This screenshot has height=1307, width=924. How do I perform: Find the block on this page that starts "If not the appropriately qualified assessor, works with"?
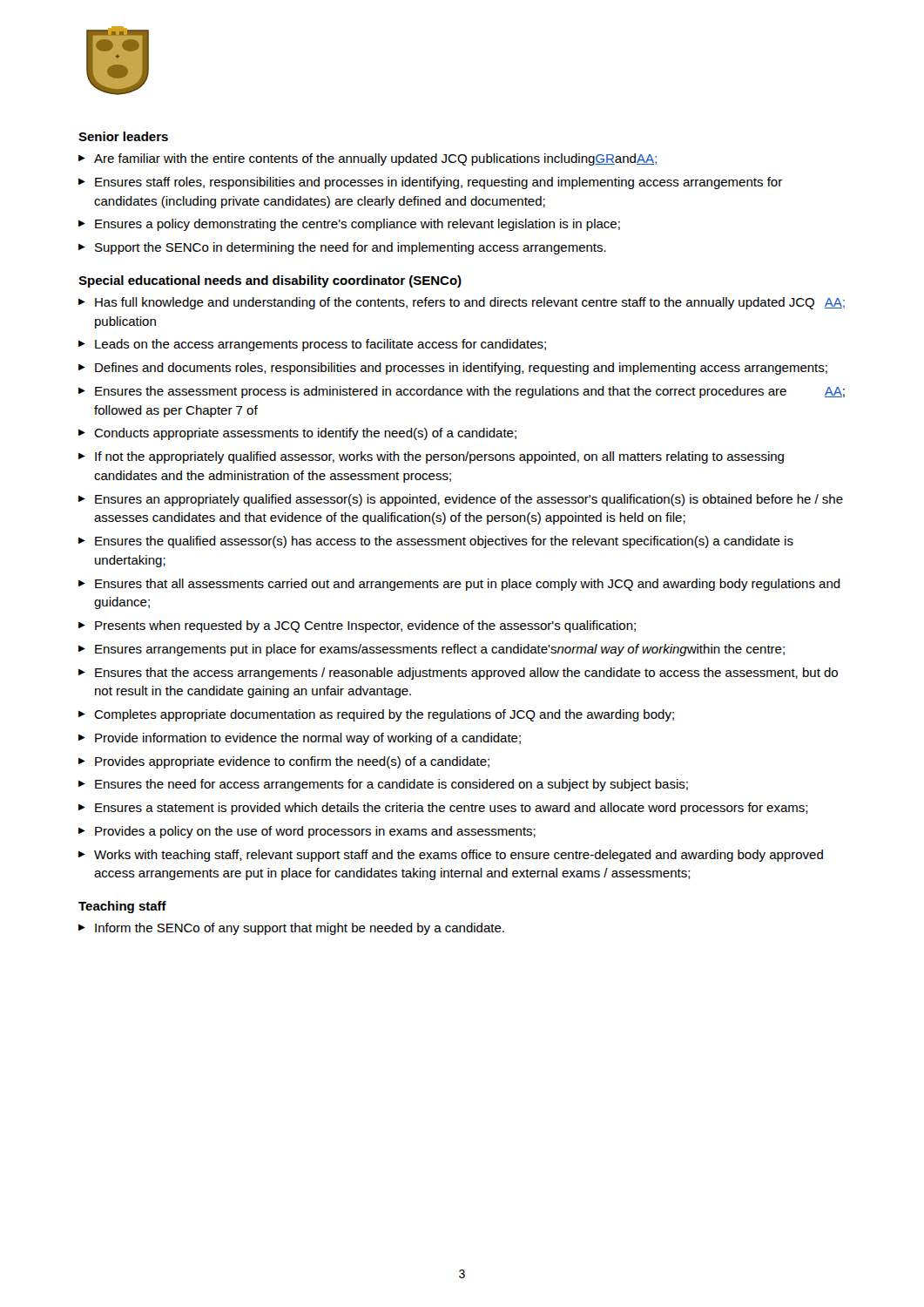[439, 466]
